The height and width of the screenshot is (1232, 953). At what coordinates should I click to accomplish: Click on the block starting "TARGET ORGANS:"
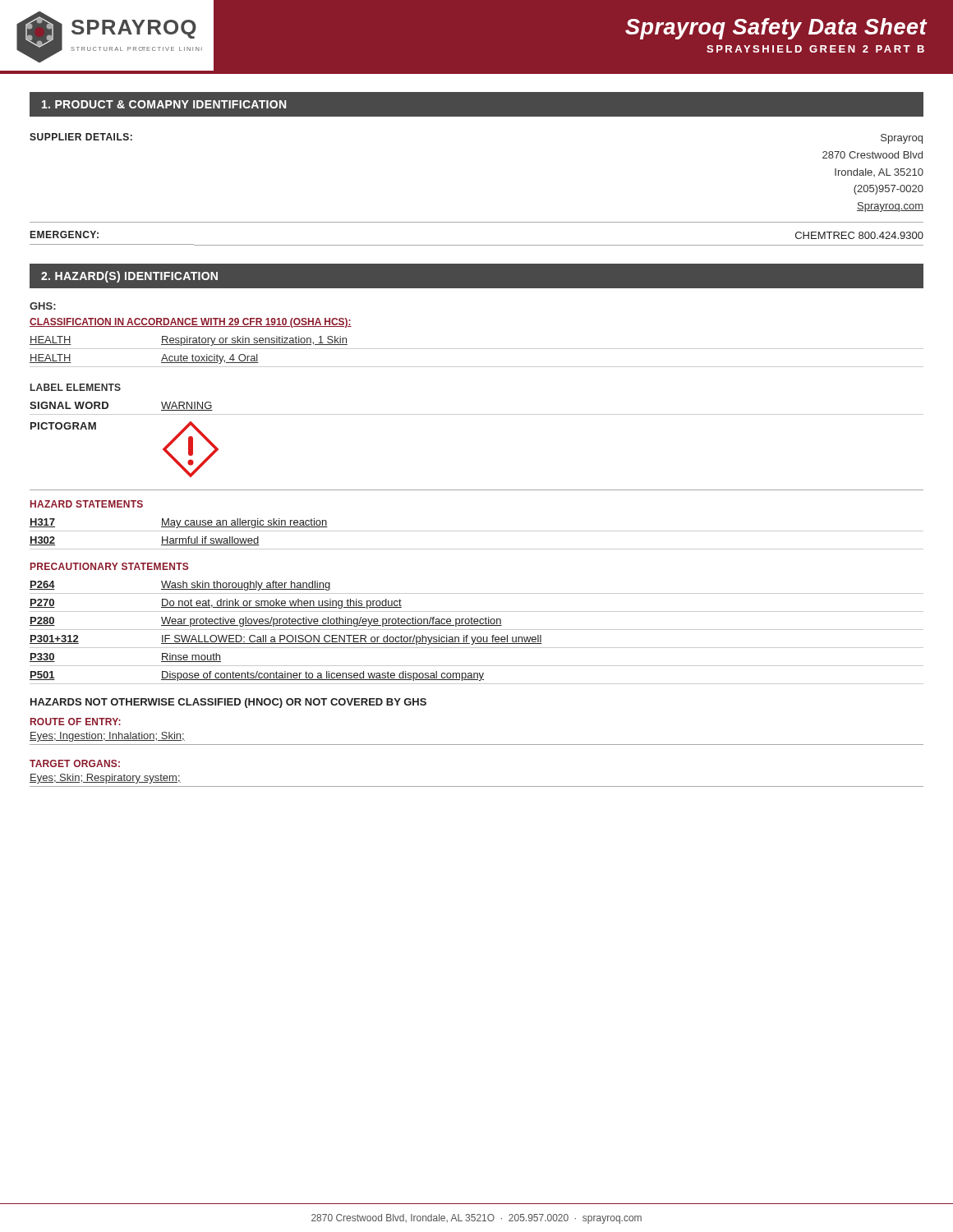pos(75,764)
